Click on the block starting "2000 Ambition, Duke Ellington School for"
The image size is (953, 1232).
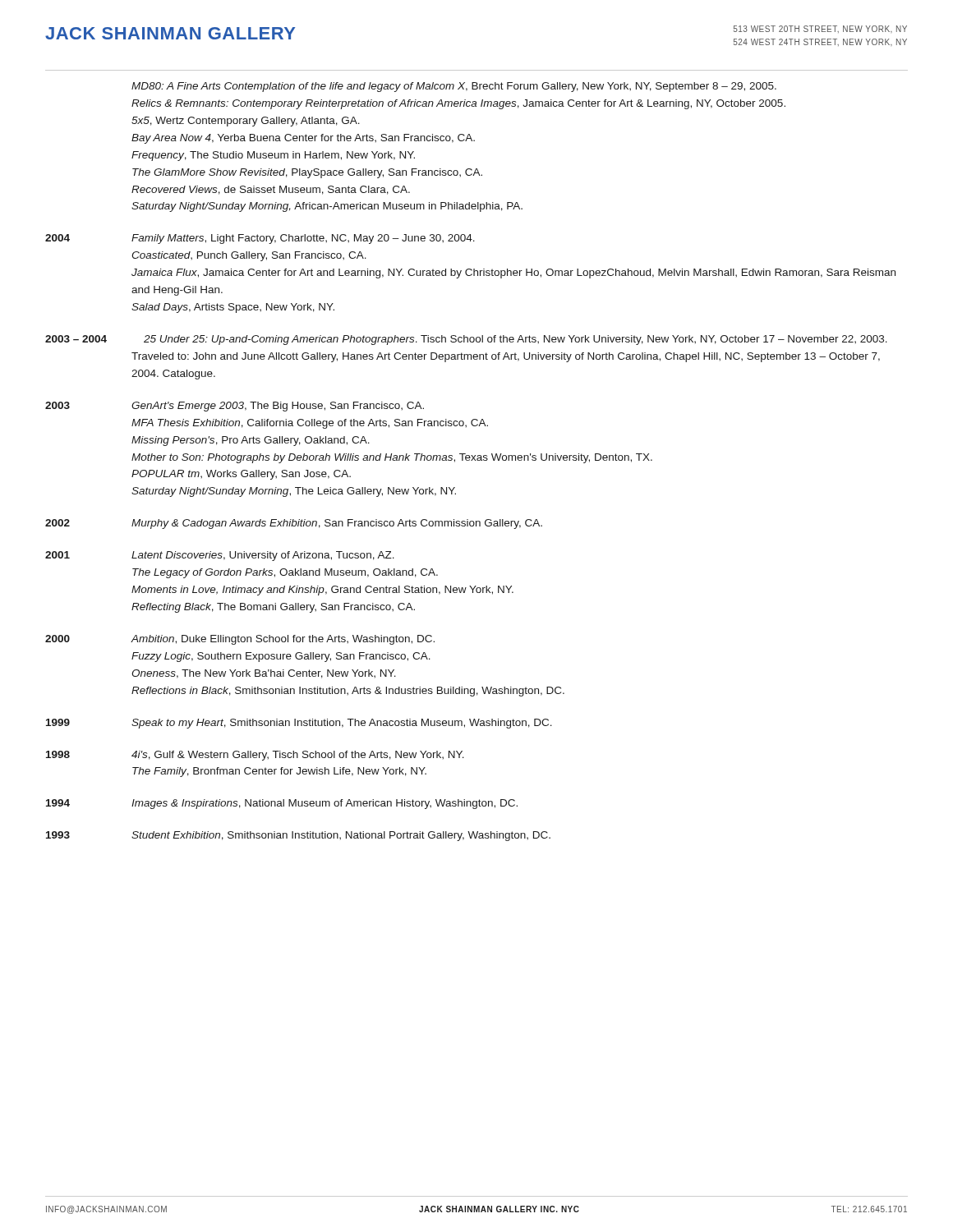[240, 640]
